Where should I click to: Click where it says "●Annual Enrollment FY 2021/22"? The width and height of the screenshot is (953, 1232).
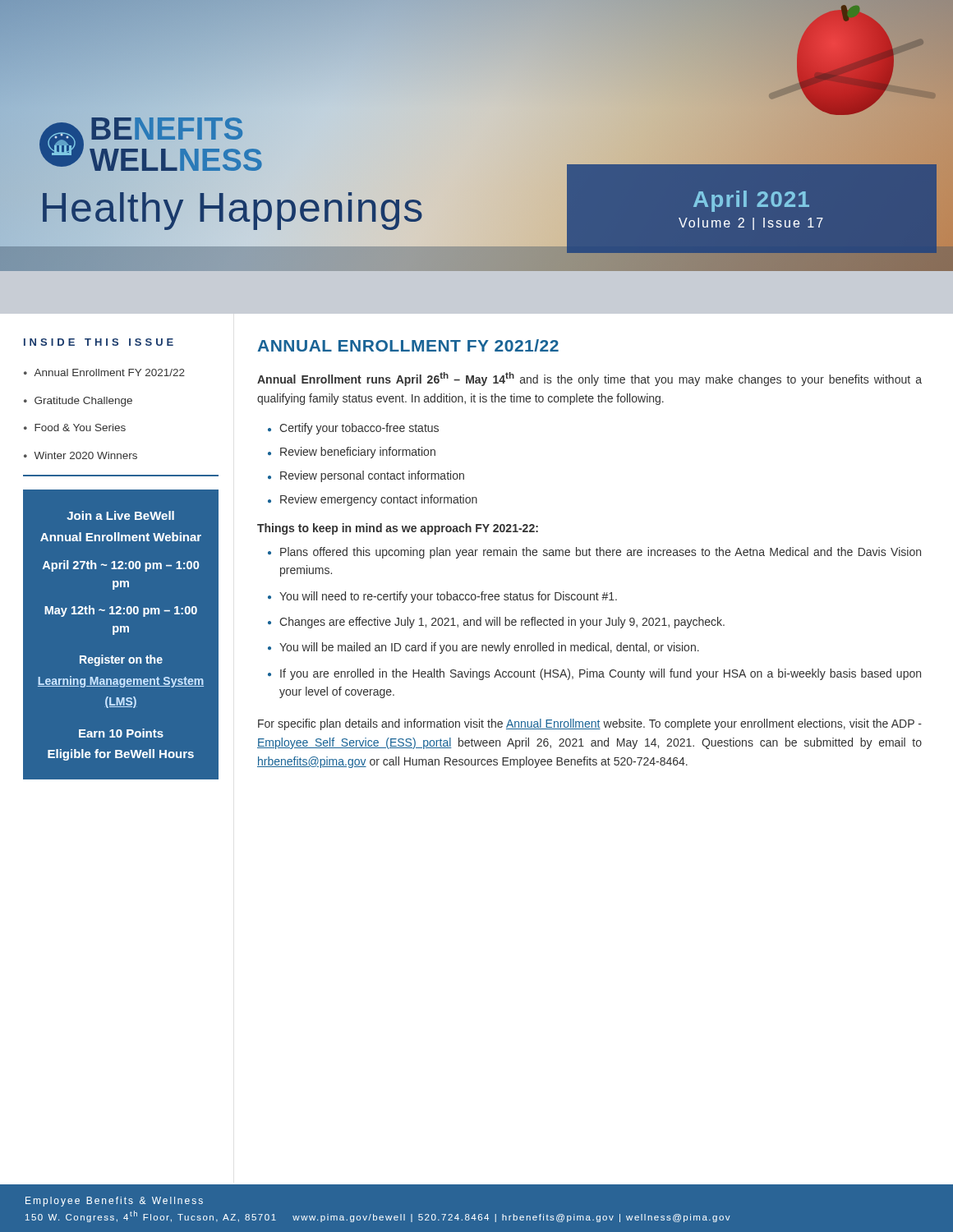click(x=104, y=372)
